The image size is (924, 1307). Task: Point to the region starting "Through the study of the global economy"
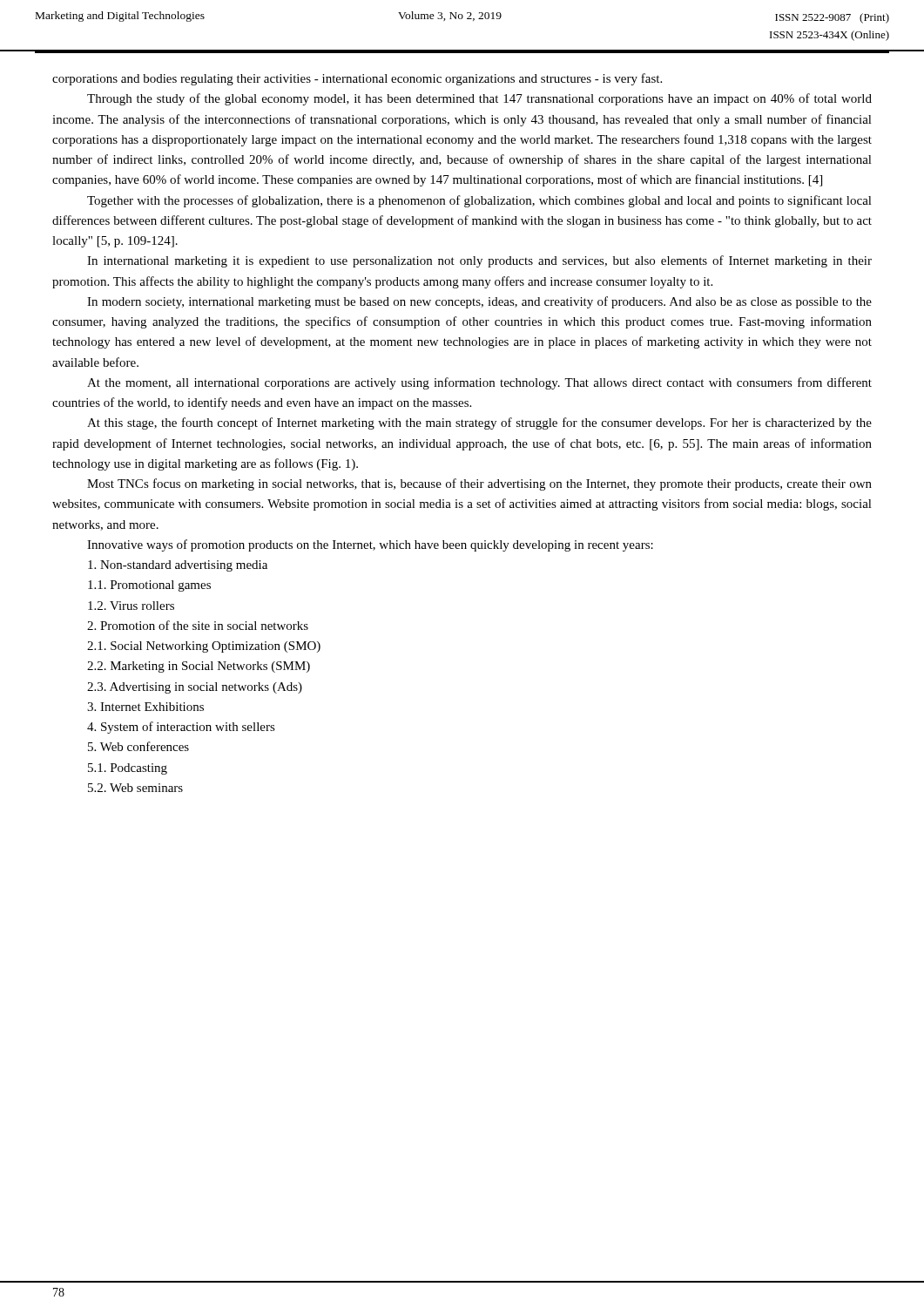pos(462,140)
